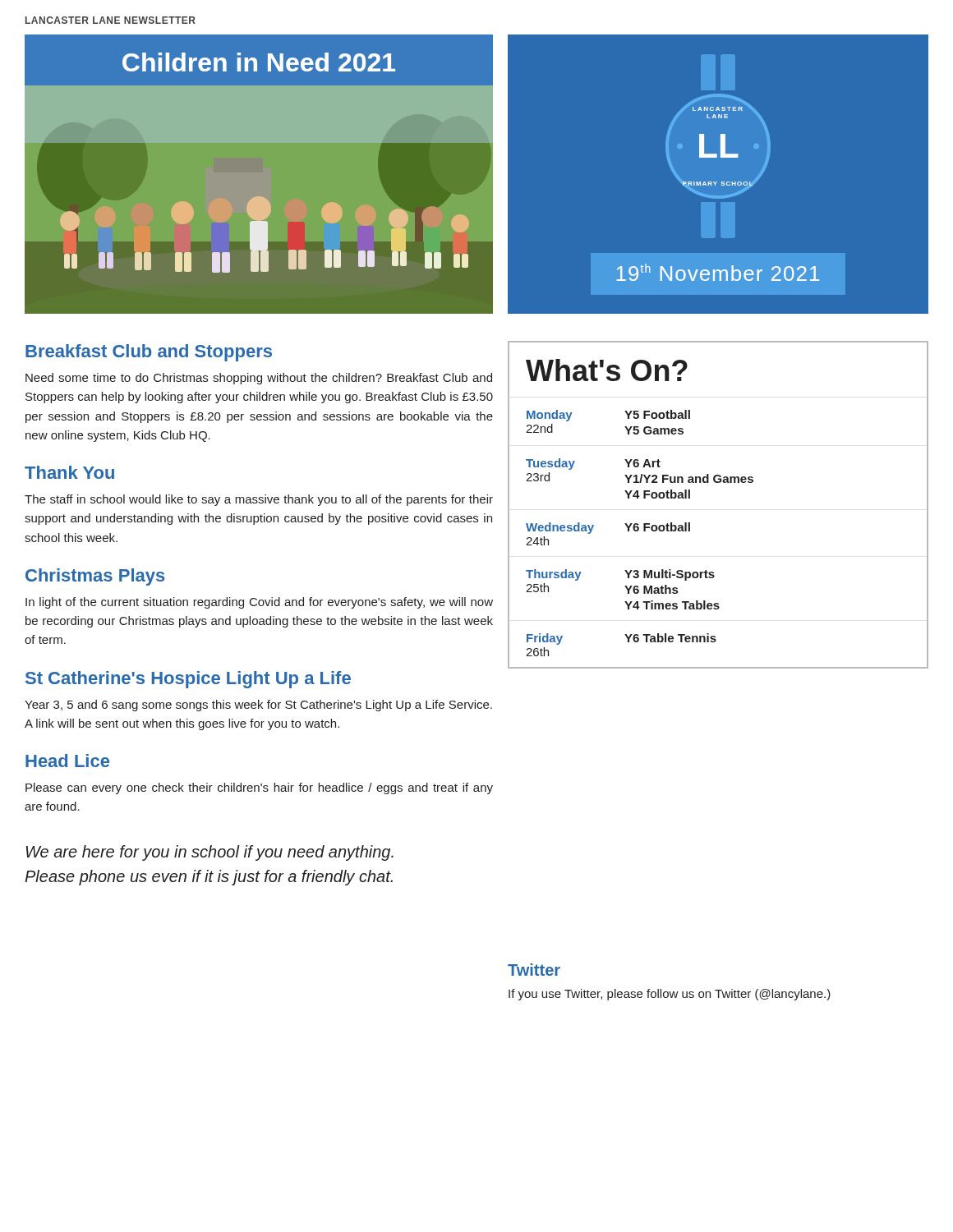Find the block starting "Please can every one"
953x1232 pixels.
pos(259,797)
